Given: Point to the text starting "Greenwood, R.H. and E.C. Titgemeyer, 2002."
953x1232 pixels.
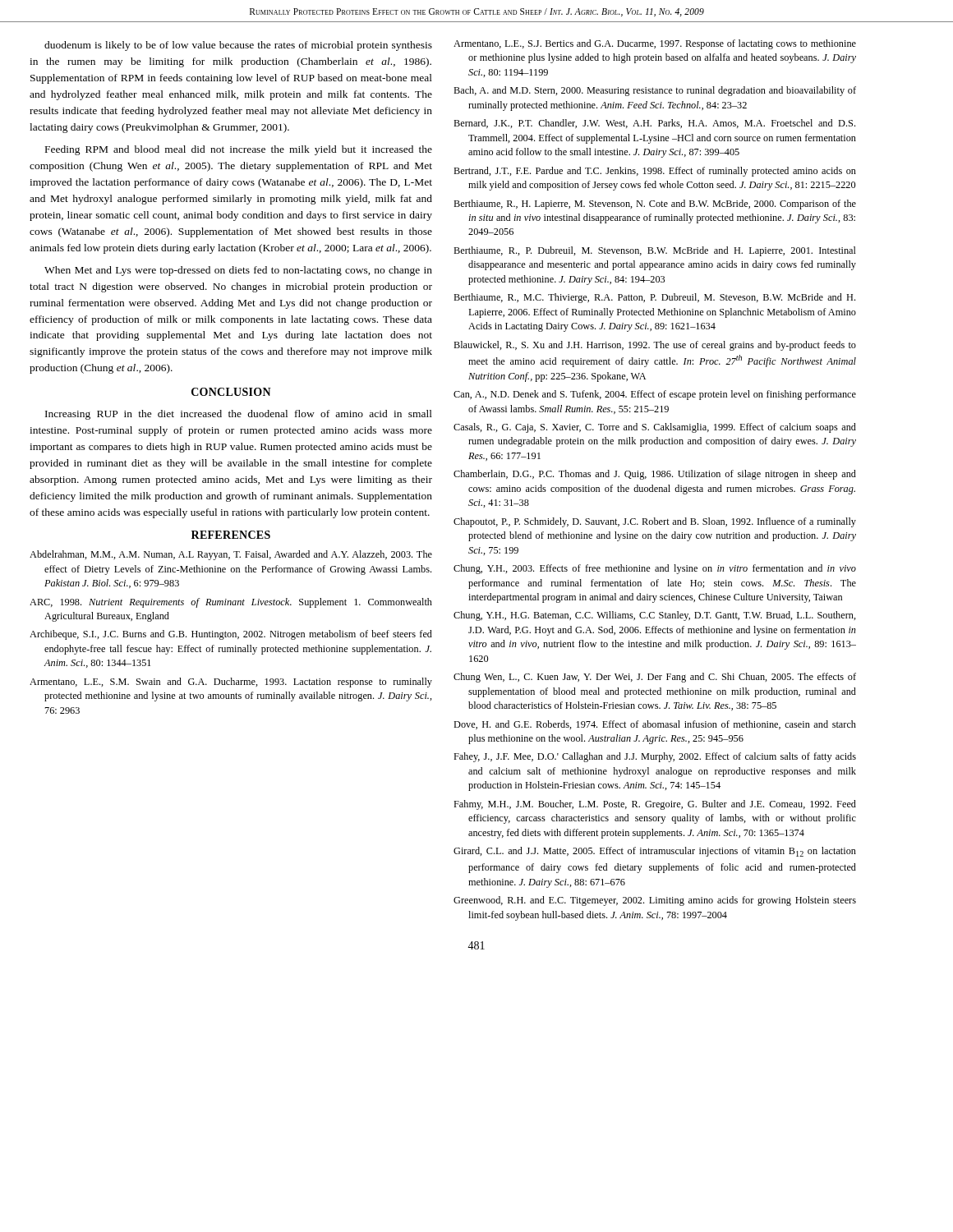Looking at the screenshot, I should (x=655, y=907).
